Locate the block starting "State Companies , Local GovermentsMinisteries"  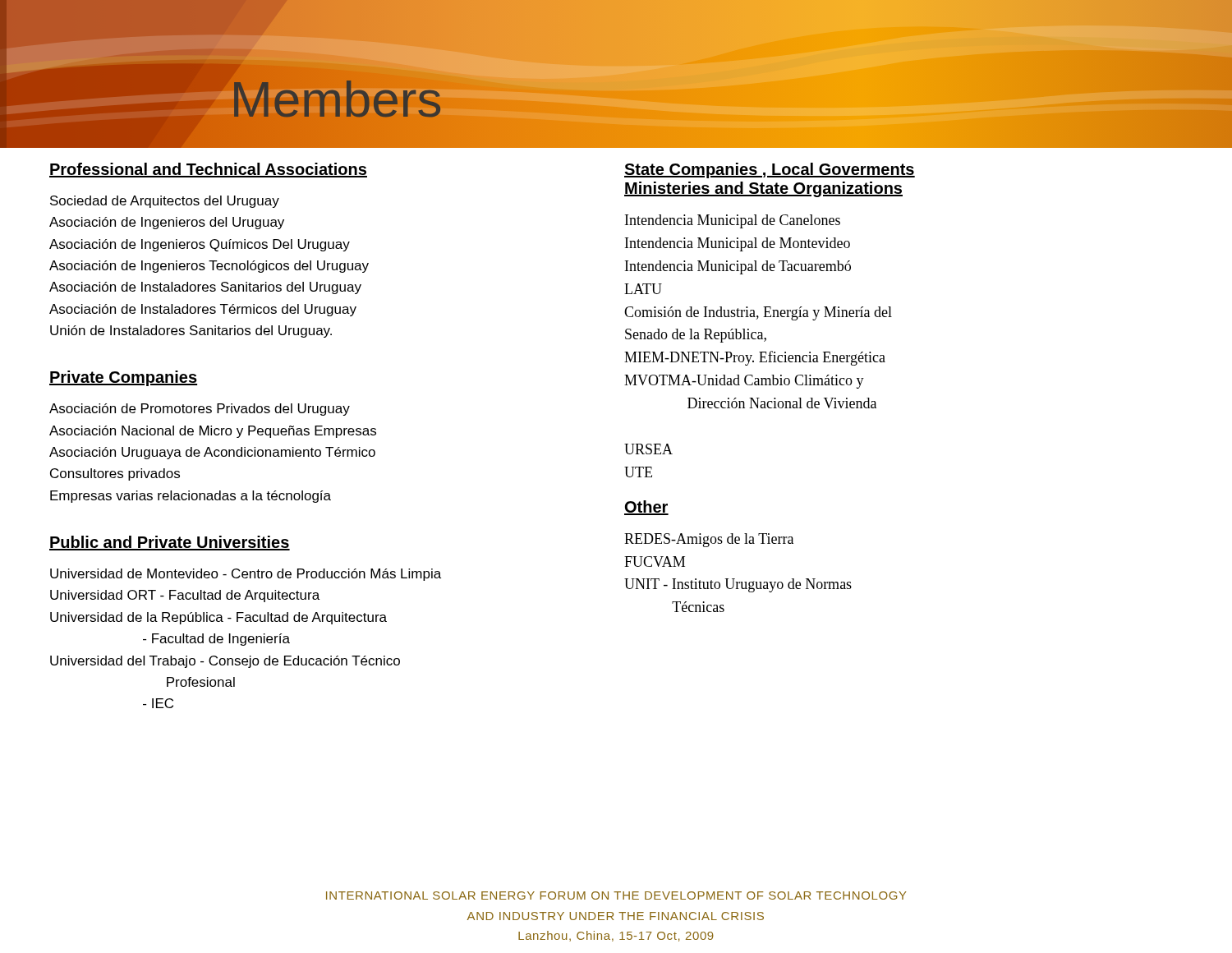pos(769,179)
